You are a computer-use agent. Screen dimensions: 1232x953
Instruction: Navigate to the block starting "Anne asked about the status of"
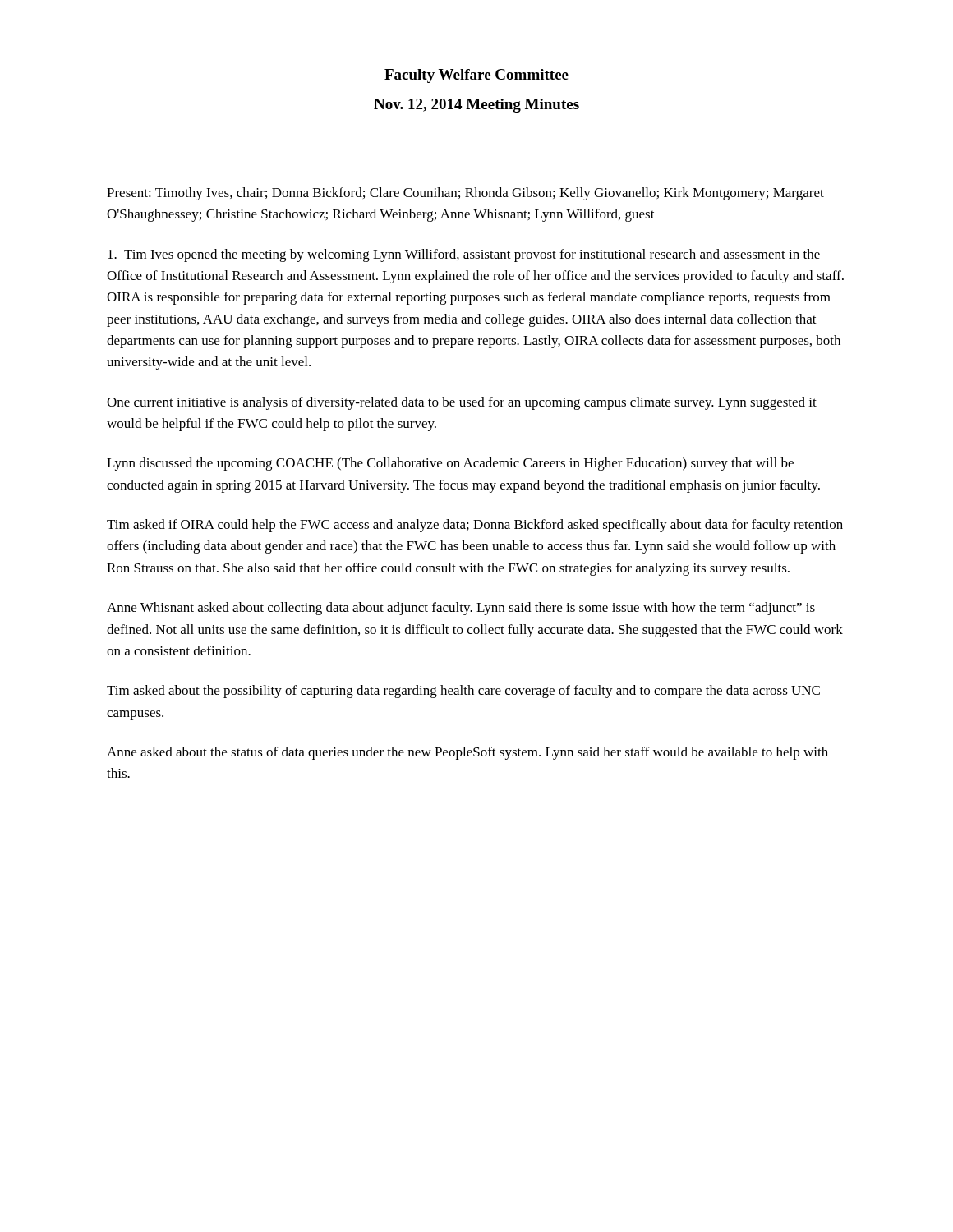coord(468,763)
